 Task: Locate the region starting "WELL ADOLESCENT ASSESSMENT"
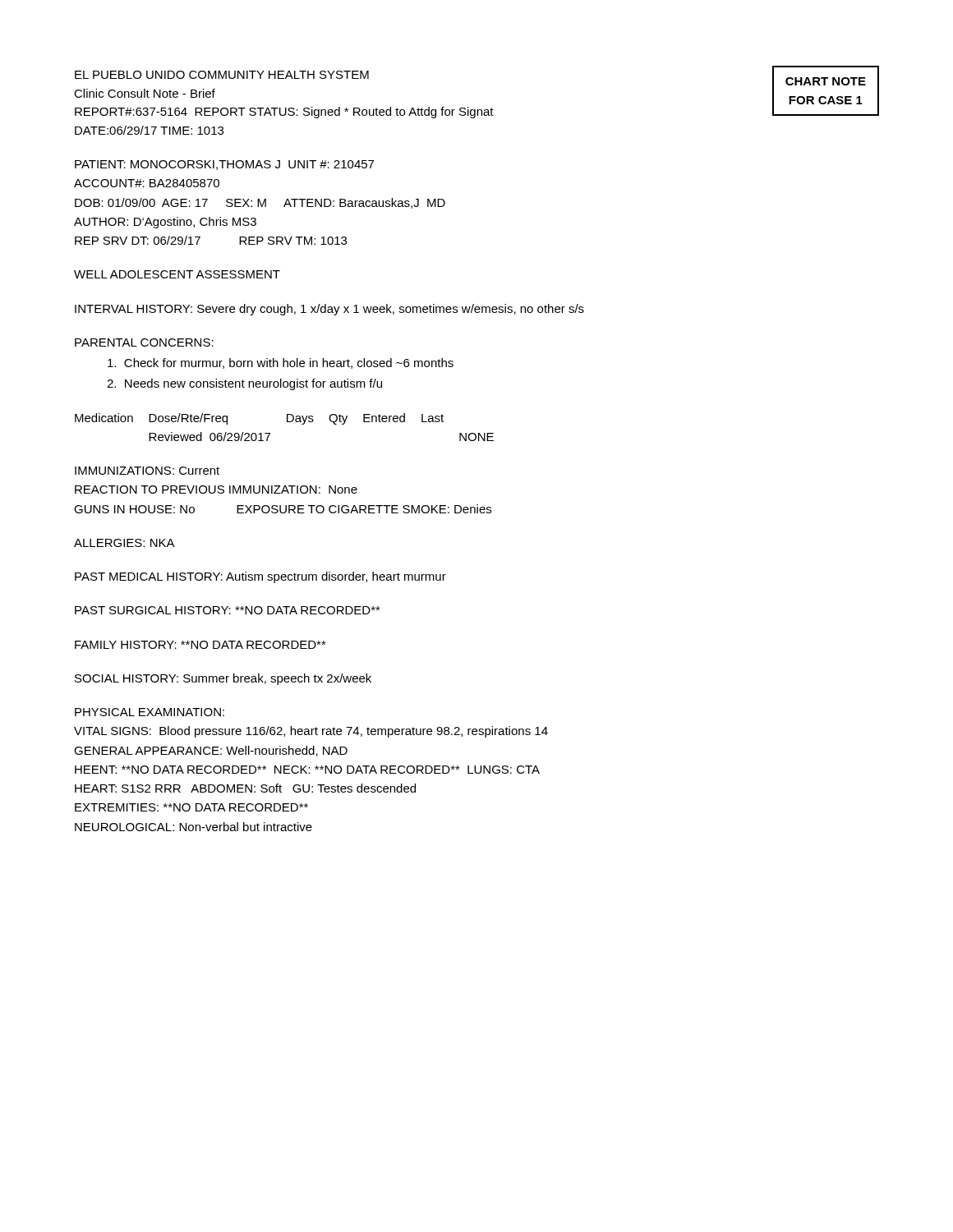[x=177, y=274]
